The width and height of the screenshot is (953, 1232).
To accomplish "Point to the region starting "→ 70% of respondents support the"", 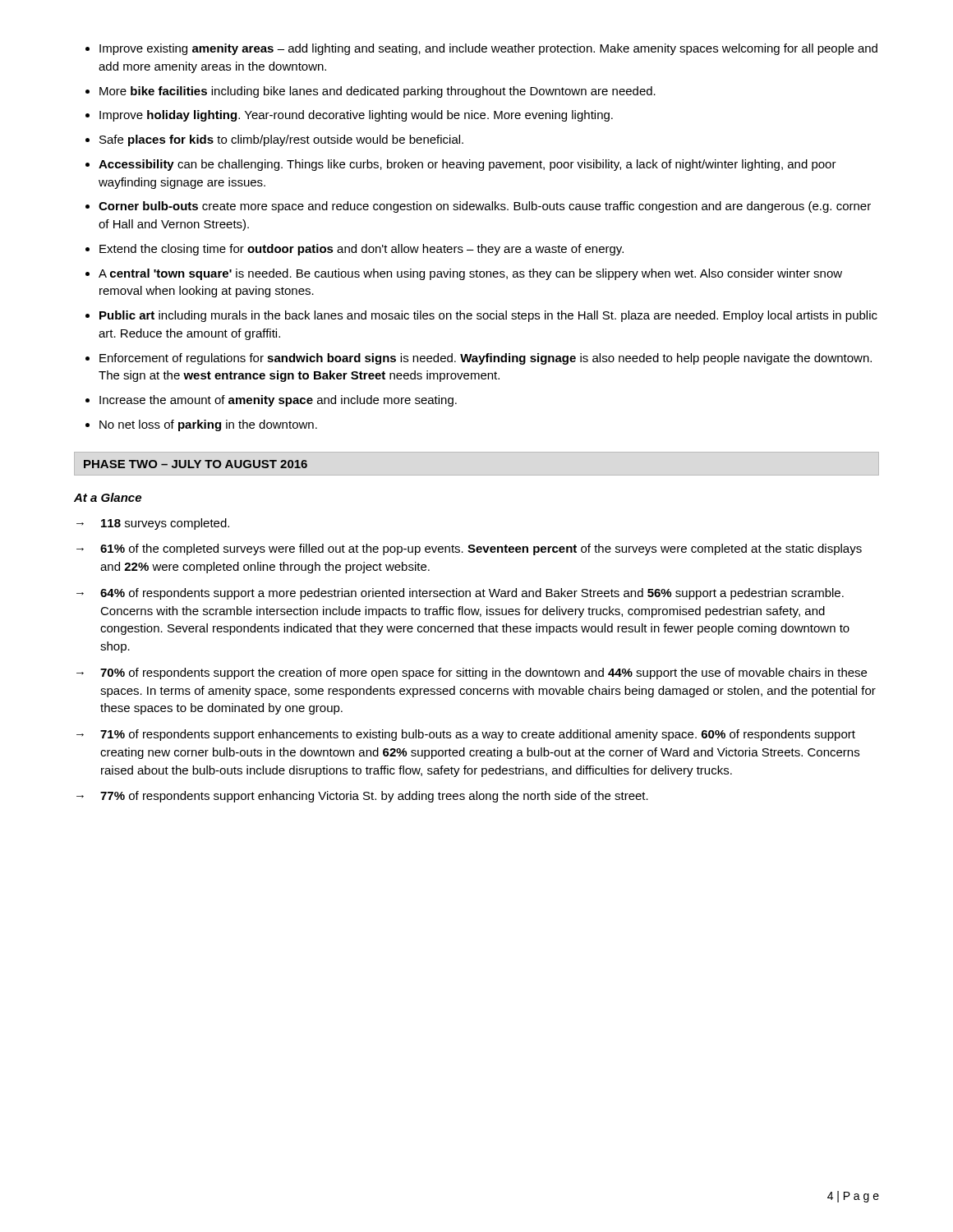I will pos(476,690).
